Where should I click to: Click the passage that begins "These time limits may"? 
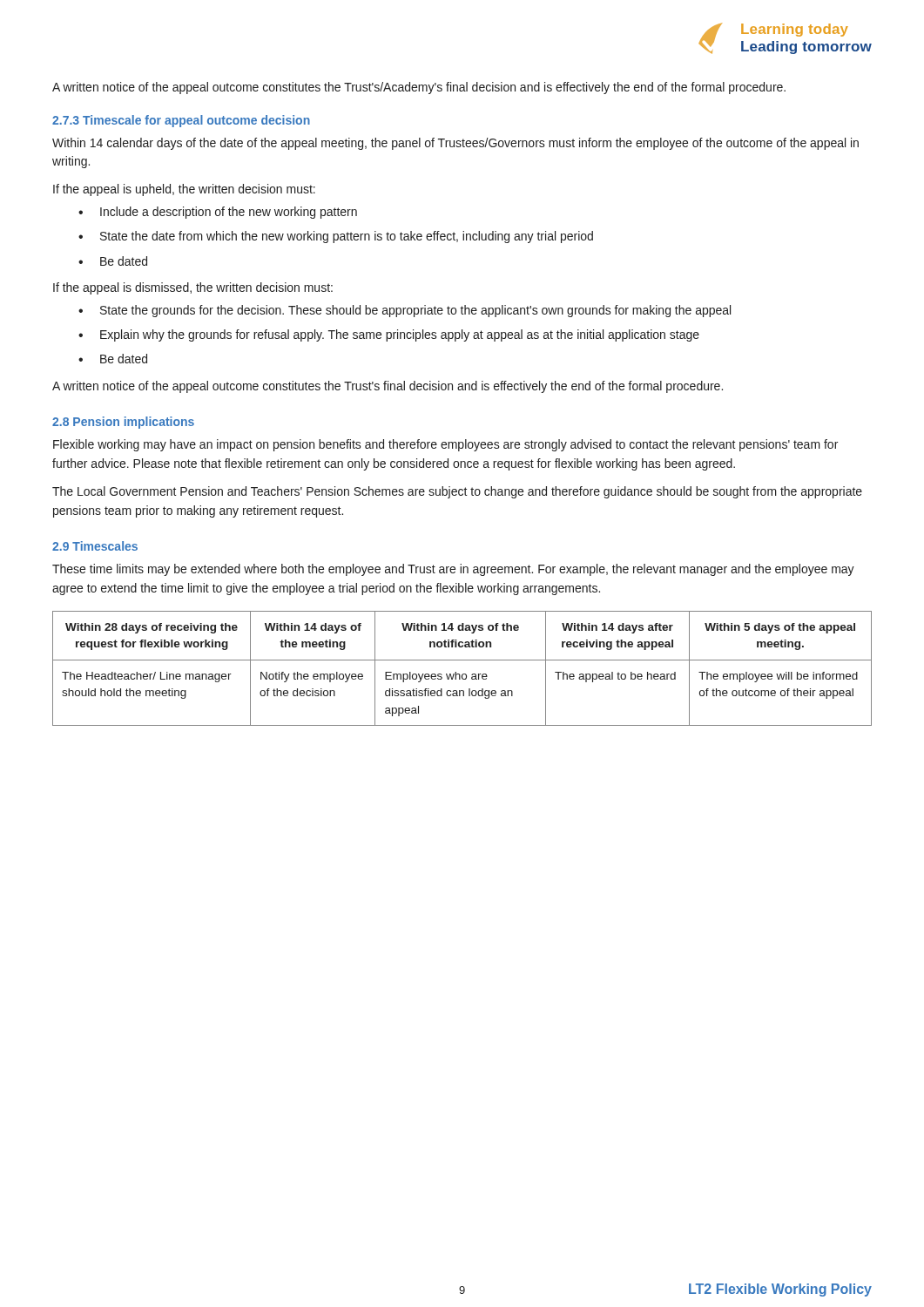coord(453,579)
